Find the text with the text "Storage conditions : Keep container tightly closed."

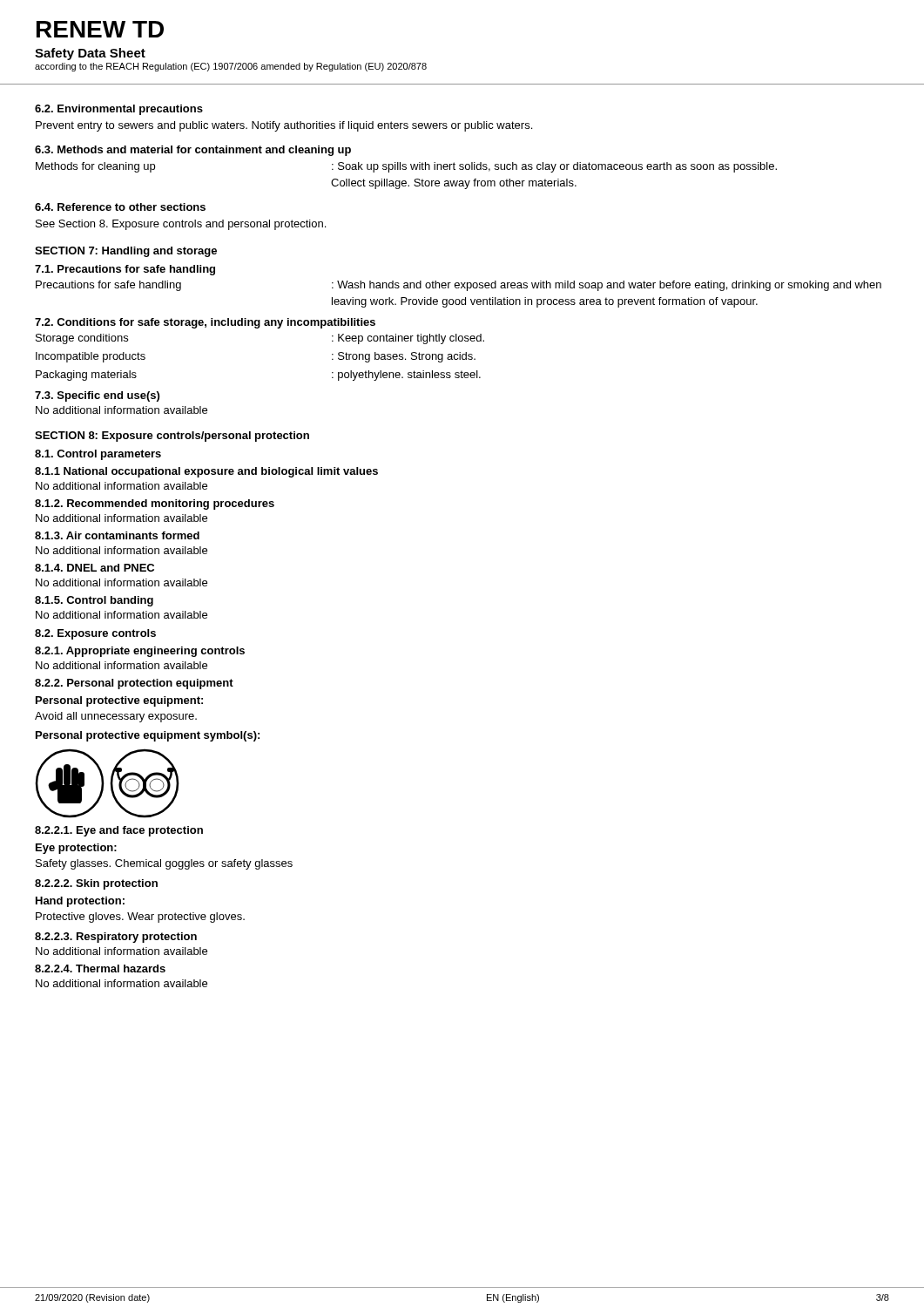tap(462, 339)
